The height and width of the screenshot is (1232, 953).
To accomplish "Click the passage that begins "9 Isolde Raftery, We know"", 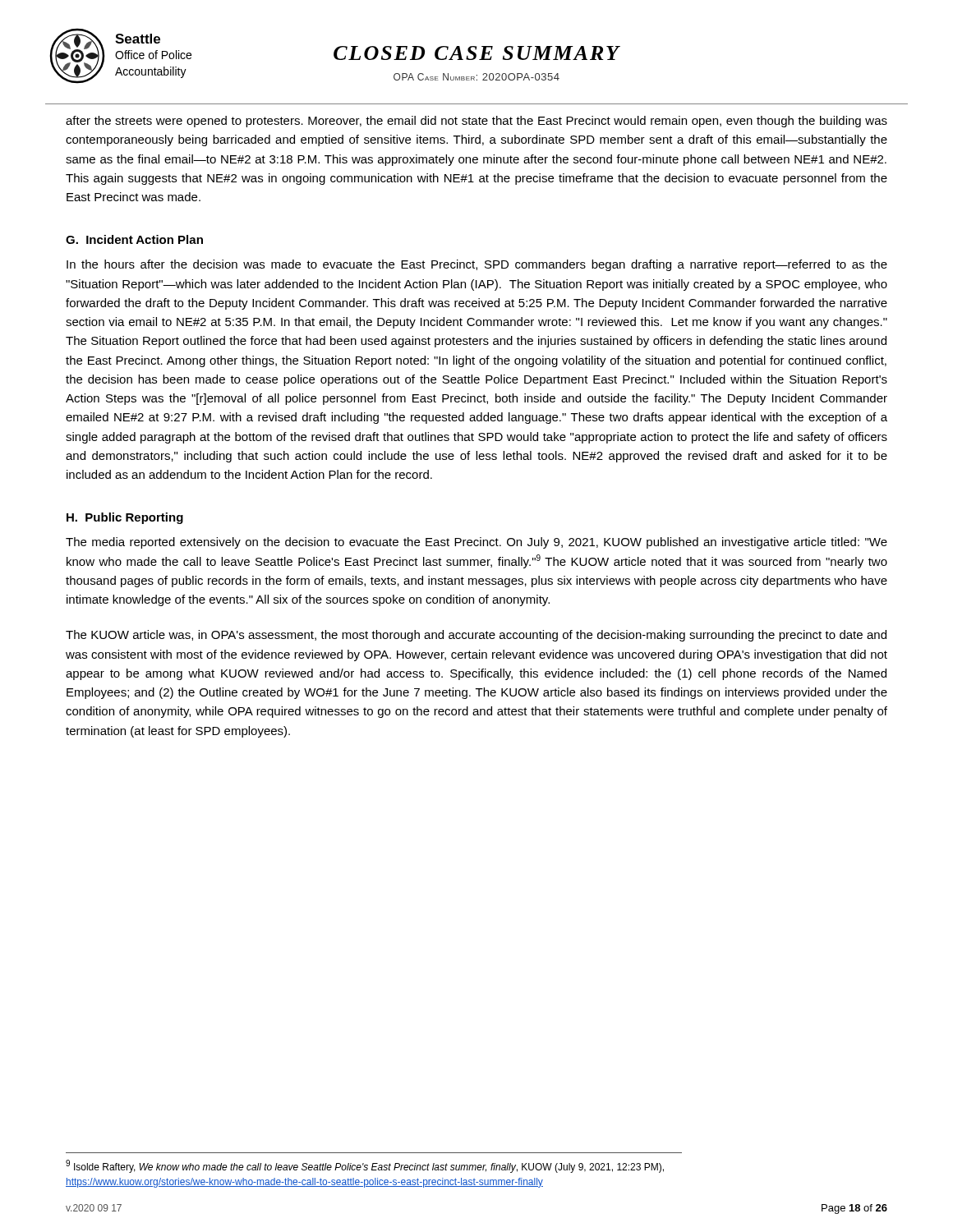I will [374, 1174].
